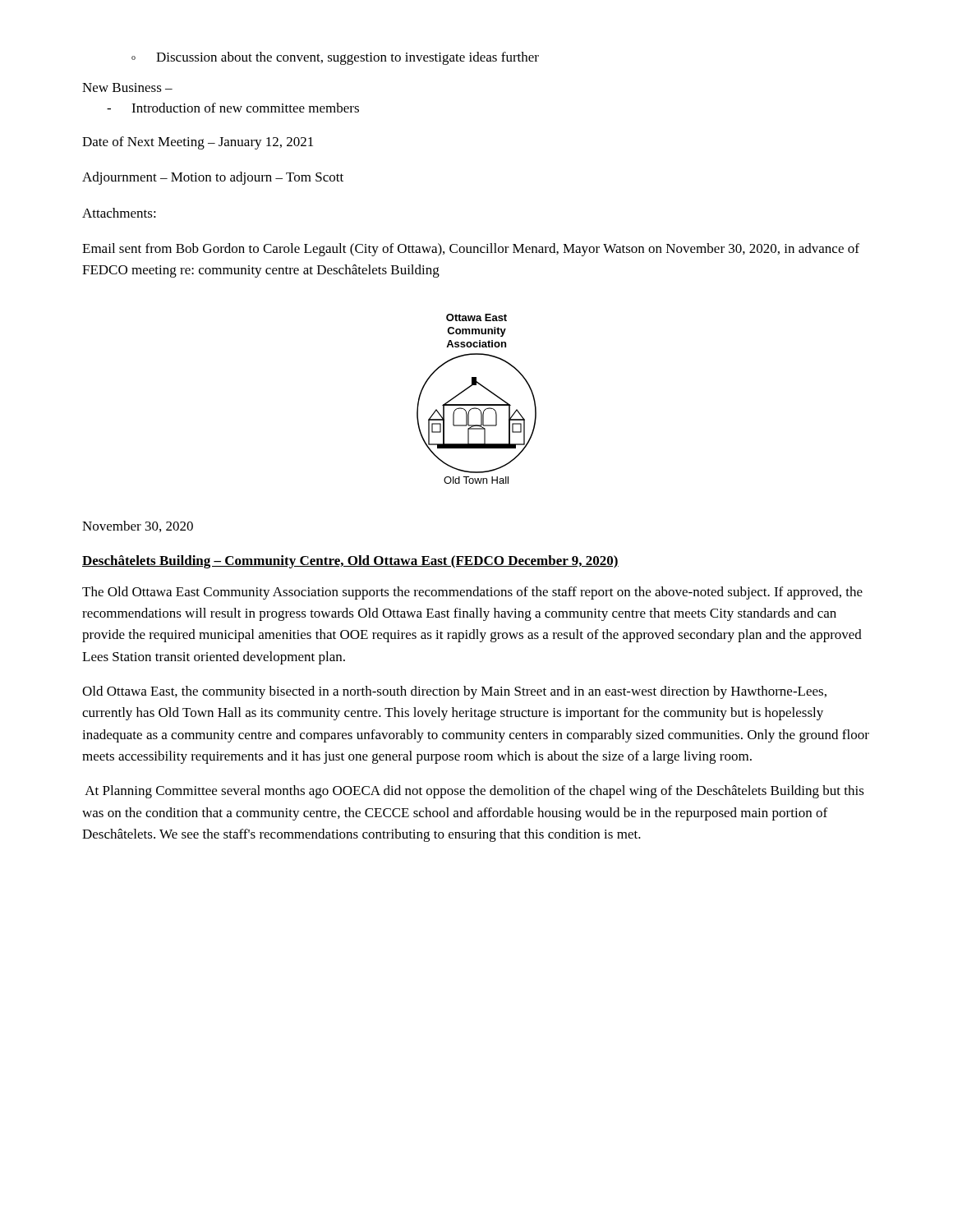The image size is (953, 1232).
Task: Point to the text block starting "New Business –"
Action: (x=127, y=87)
